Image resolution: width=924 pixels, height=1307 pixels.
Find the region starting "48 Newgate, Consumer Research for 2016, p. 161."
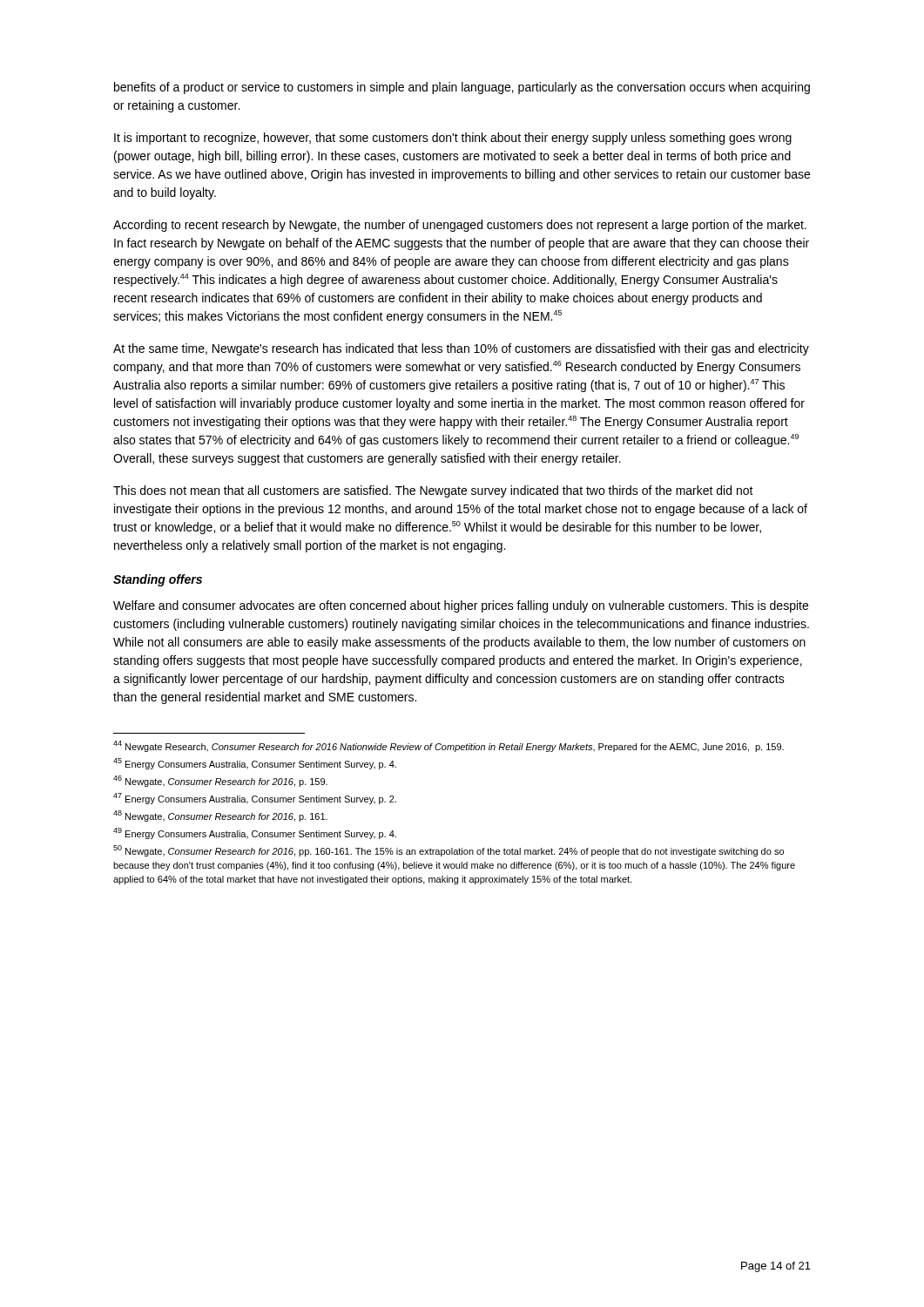[x=221, y=816]
